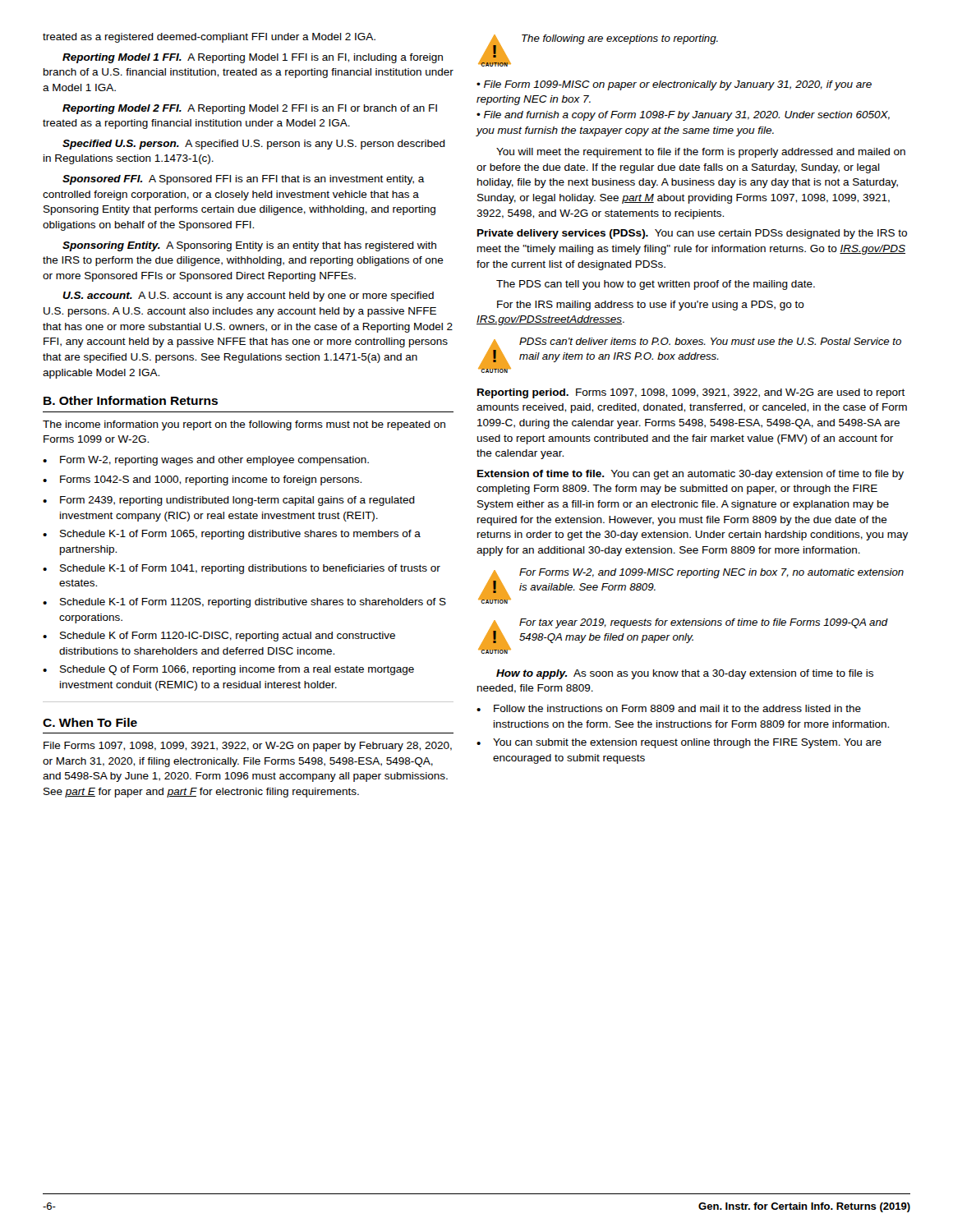Click on the text block starting "You will meet the requirement to file if"

[693, 183]
